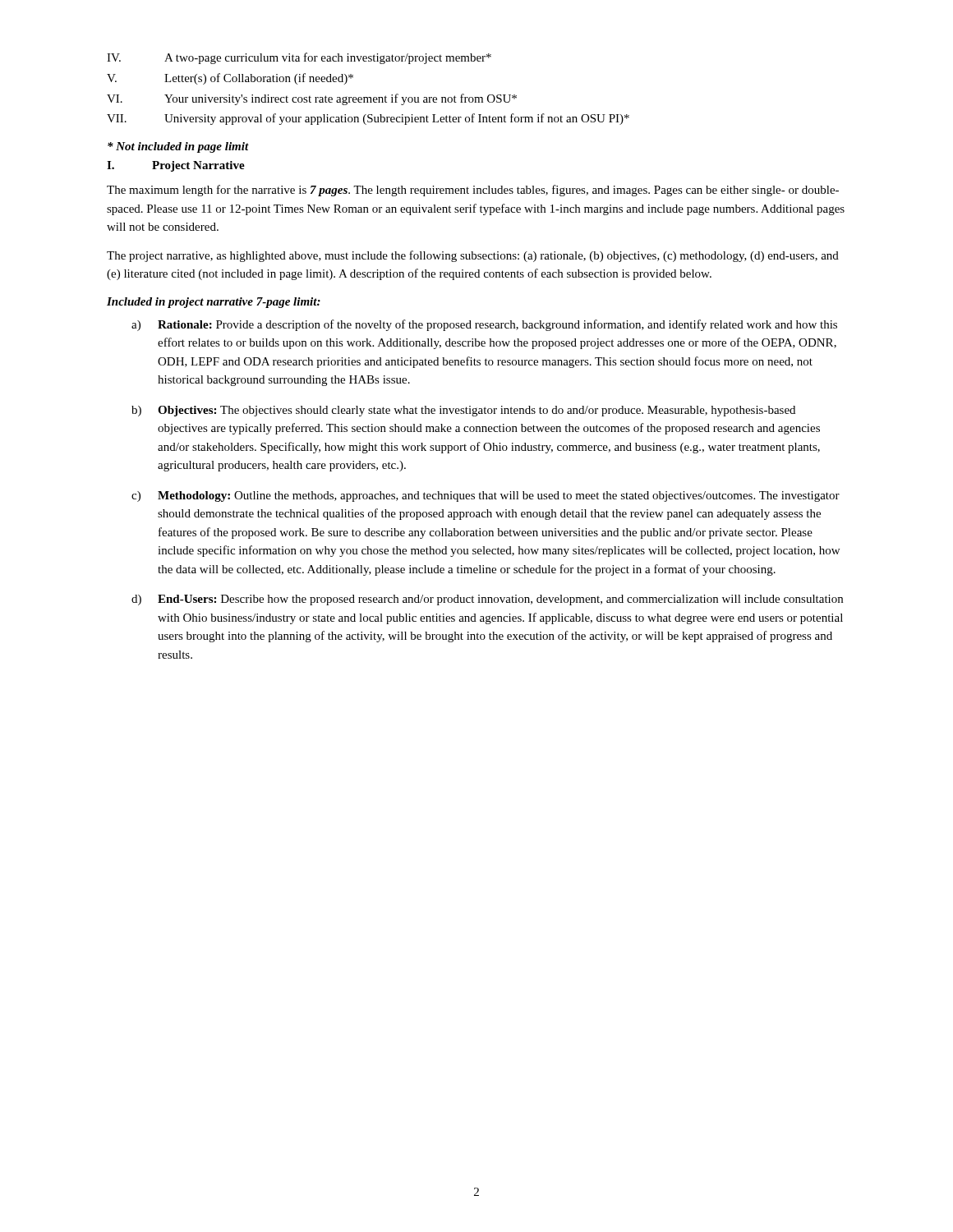Select the region starting "d) End-Users: Describe"
Viewport: 953px width, 1232px height.
[489, 627]
